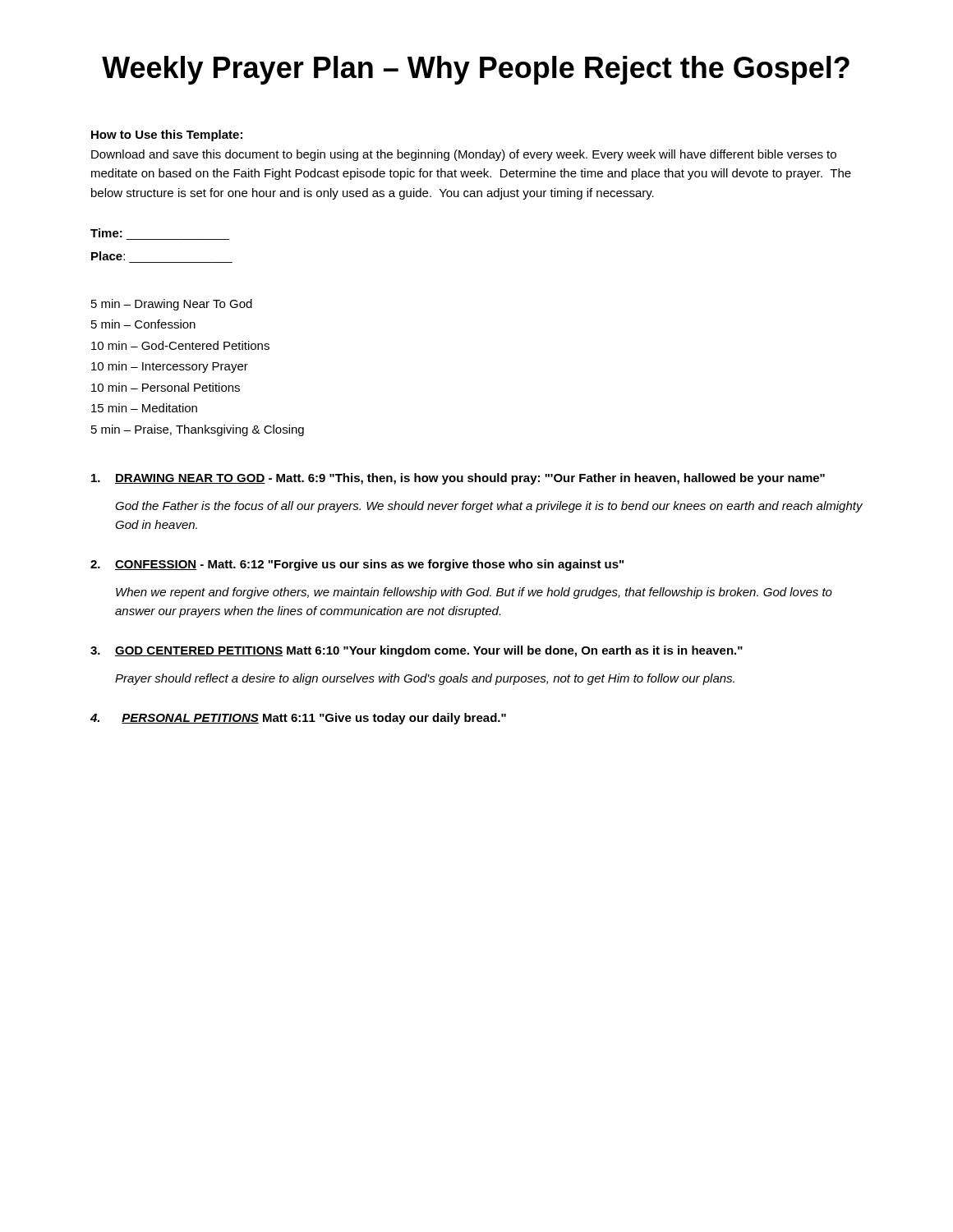Click on the text starting "3. GOD CENTERED PETITIONS Matt 6:10"
The height and width of the screenshot is (1232, 953).
tap(476, 665)
